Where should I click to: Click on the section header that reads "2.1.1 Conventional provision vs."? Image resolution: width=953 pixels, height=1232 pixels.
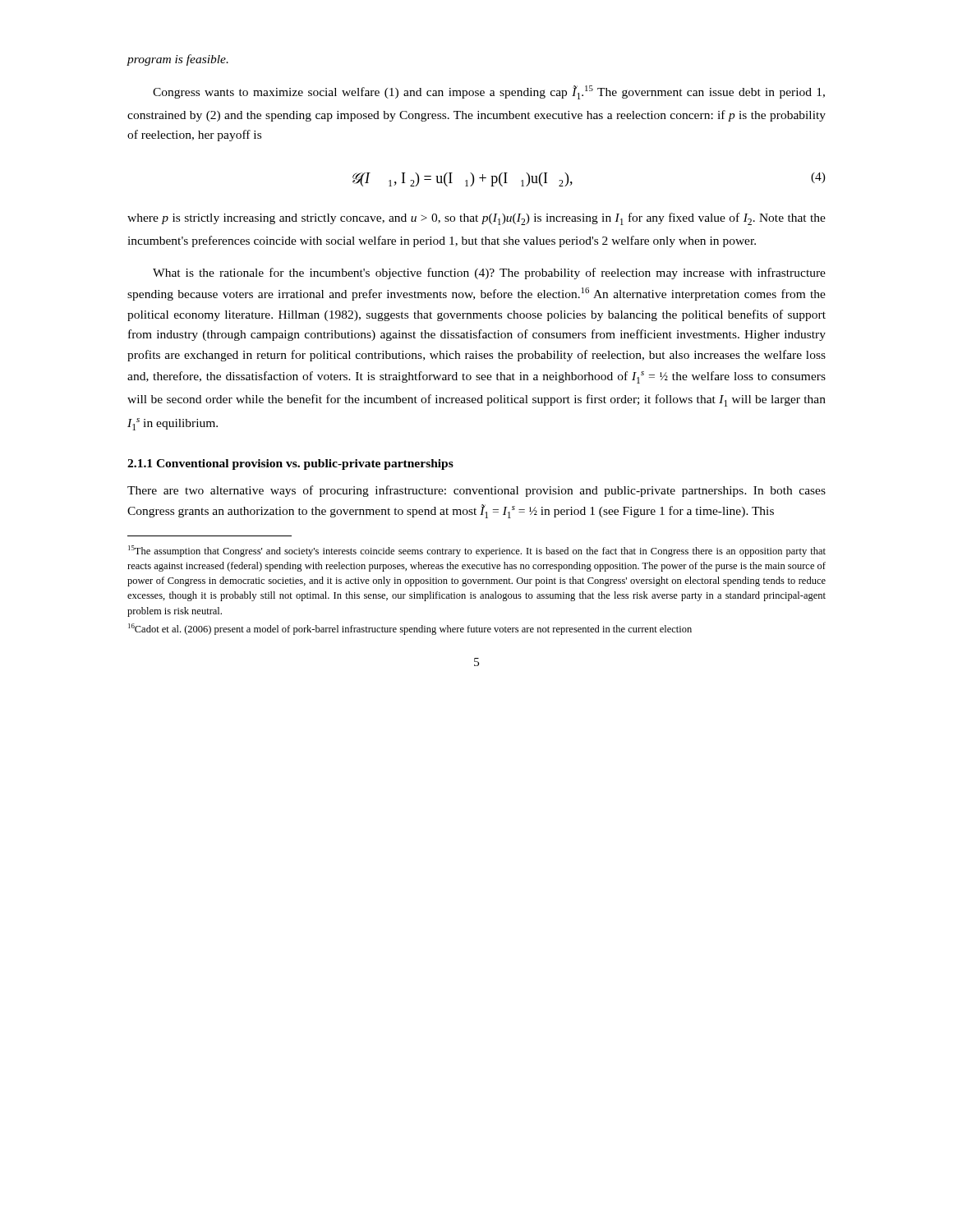click(290, 463)
